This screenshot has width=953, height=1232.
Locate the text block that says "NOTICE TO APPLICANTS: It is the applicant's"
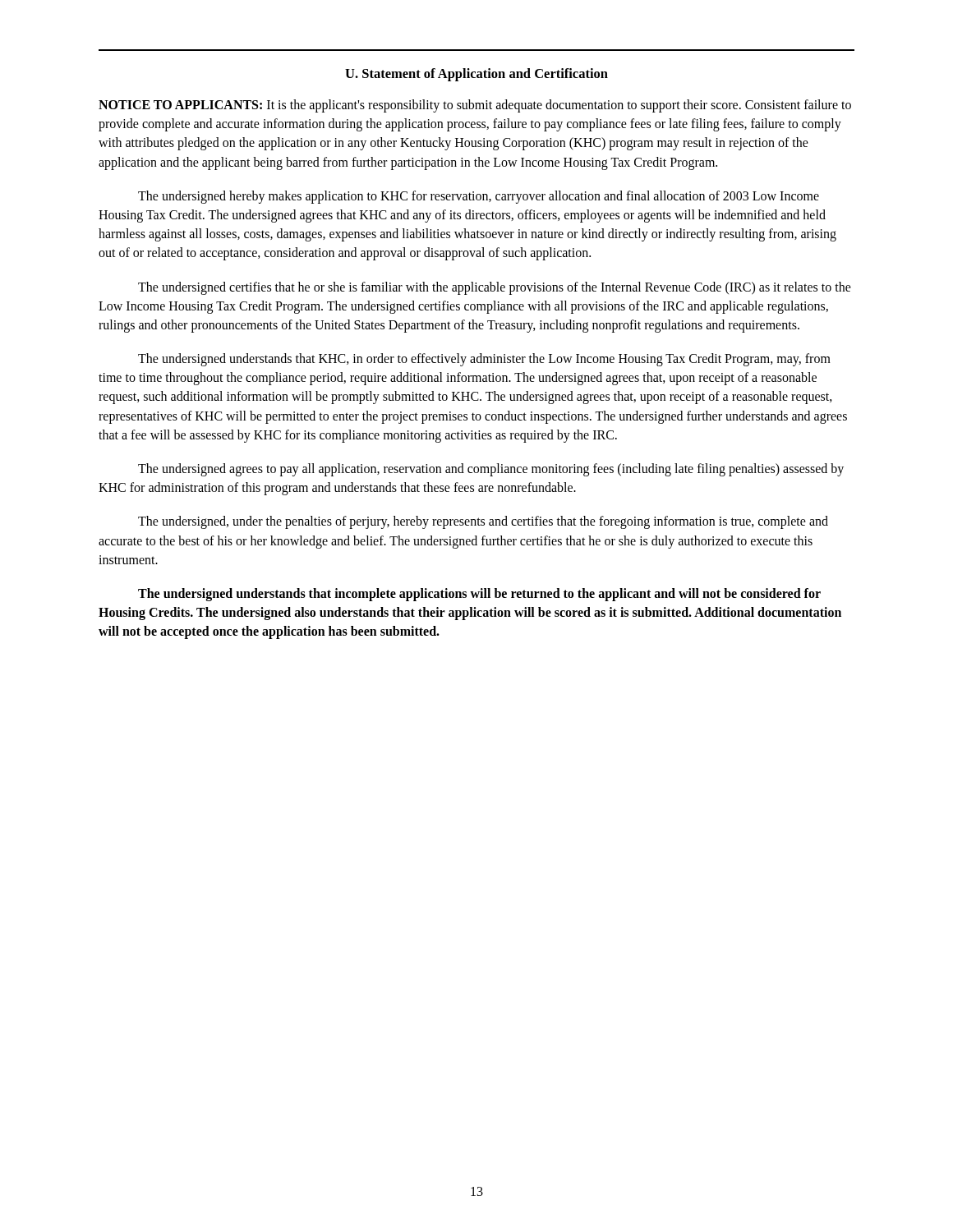click(x=475, y=133)
